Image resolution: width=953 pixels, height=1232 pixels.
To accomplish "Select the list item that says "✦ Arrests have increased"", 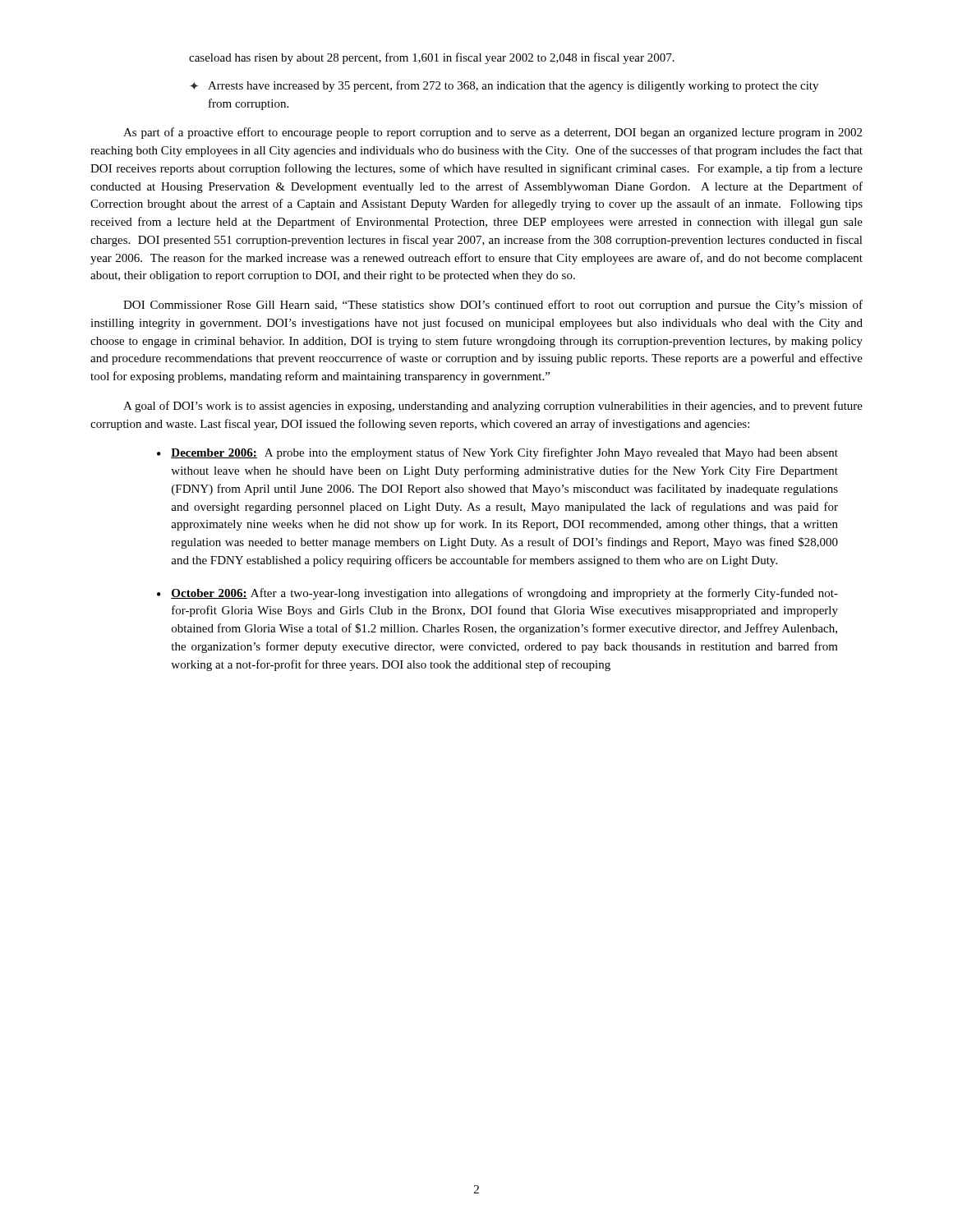I will (x=509, y=95).
